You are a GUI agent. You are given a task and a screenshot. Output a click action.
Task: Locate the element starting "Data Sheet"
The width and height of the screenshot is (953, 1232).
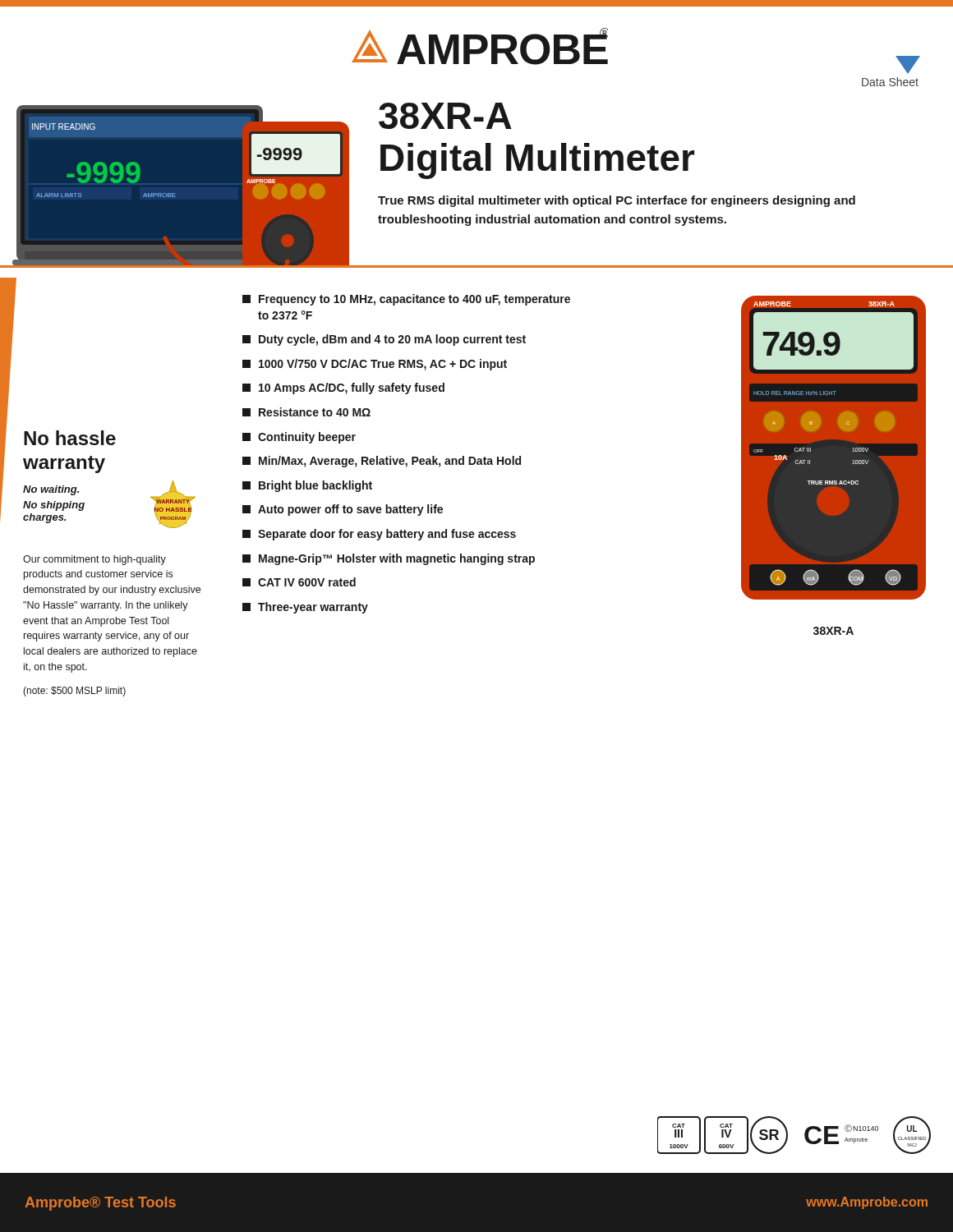[890, 82]
